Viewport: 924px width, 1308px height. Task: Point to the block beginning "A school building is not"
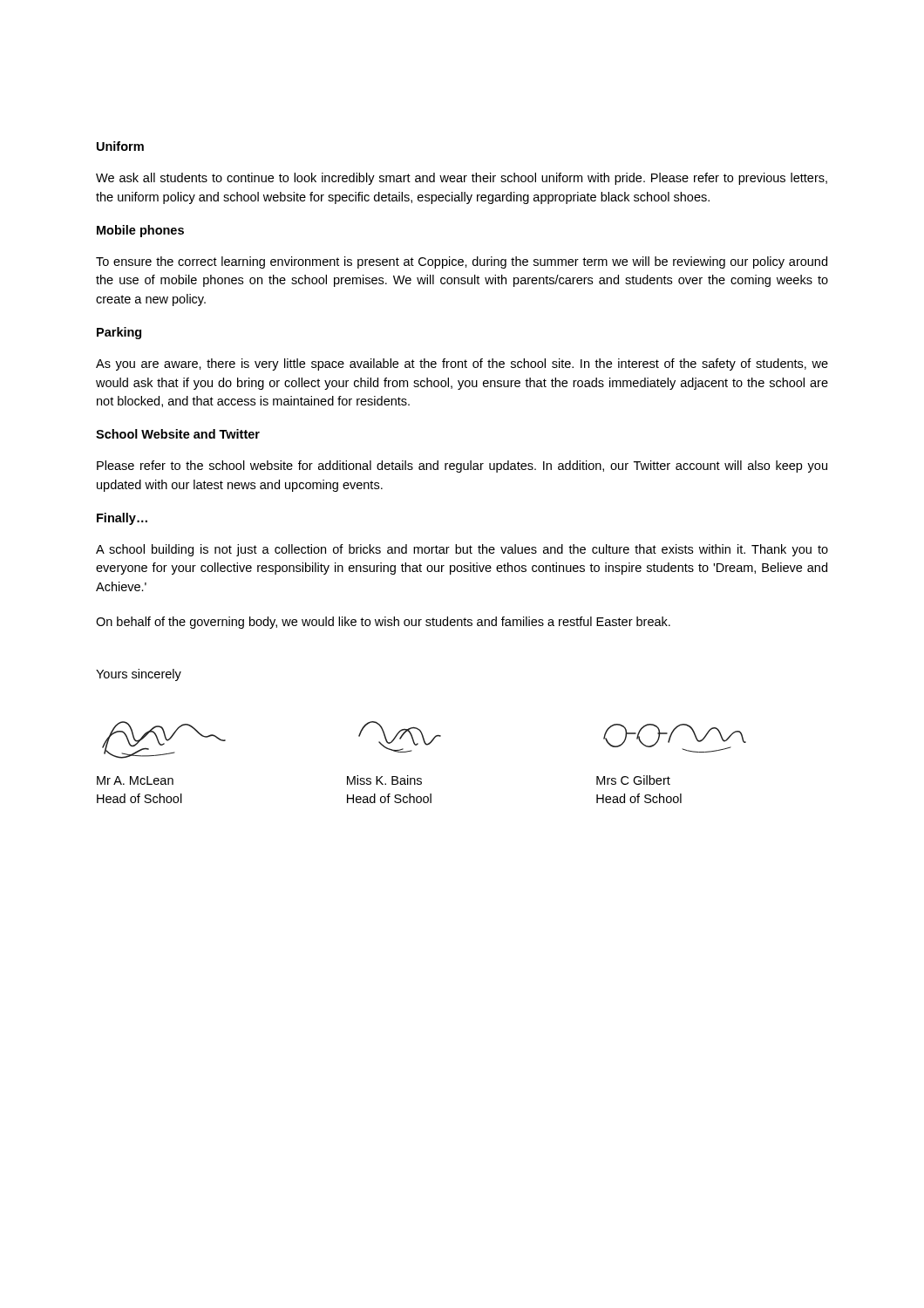[x=462, y=569]
